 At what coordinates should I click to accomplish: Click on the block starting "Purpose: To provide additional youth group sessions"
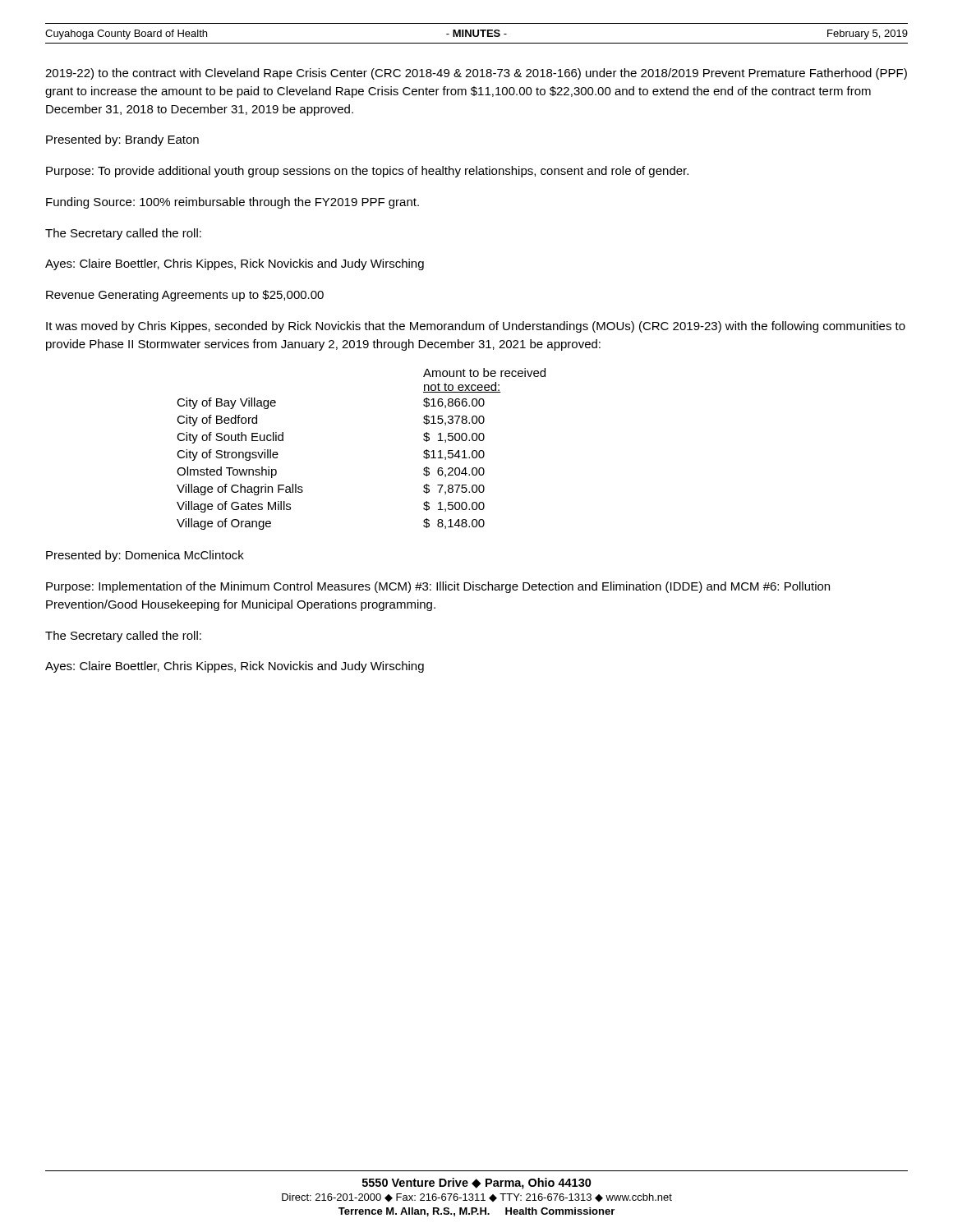[476, 171]
